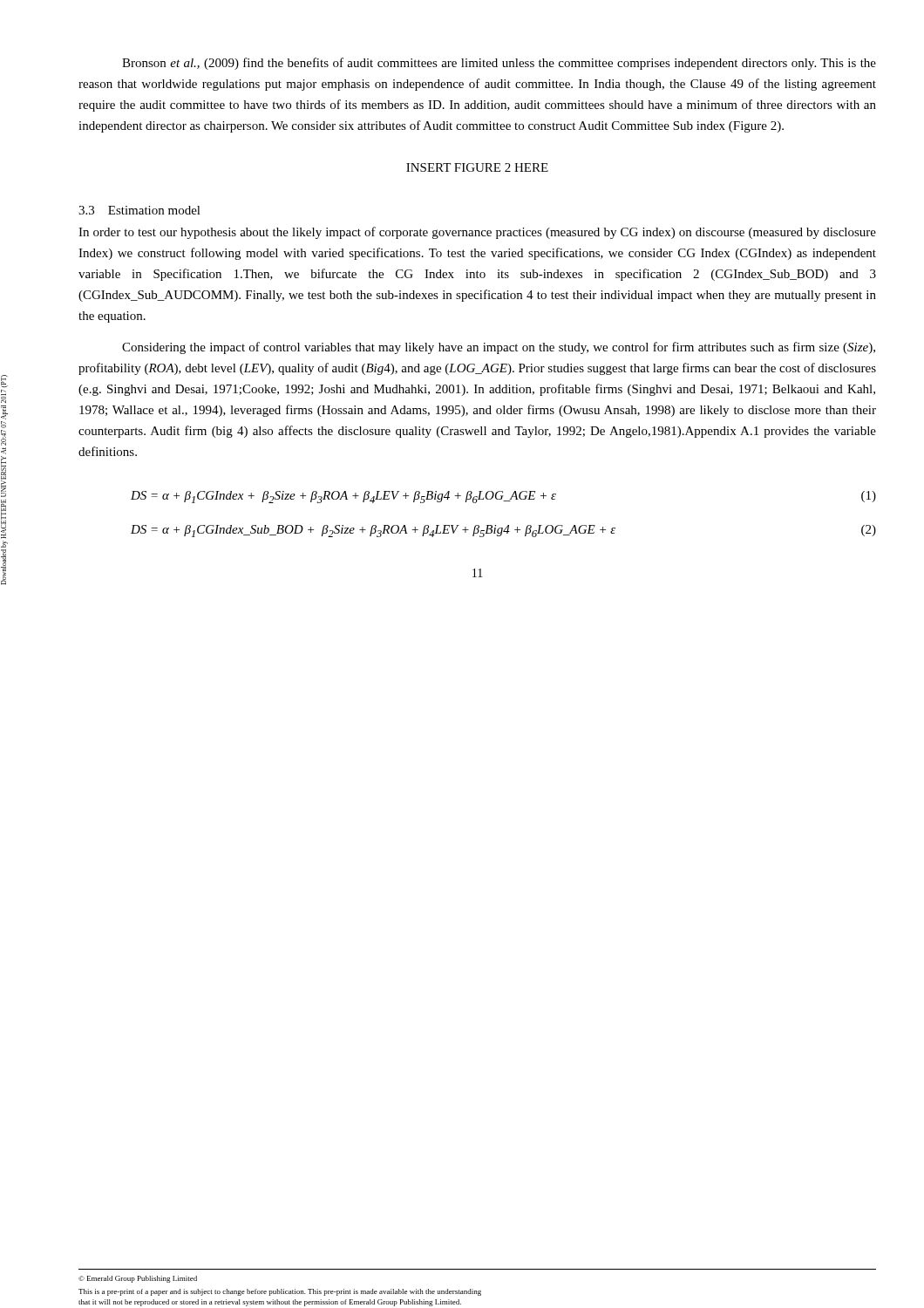Click on the text block containing "Bronson et al., (2009) find"
The height and width of the screenshot is (1308, 924).
477,94
